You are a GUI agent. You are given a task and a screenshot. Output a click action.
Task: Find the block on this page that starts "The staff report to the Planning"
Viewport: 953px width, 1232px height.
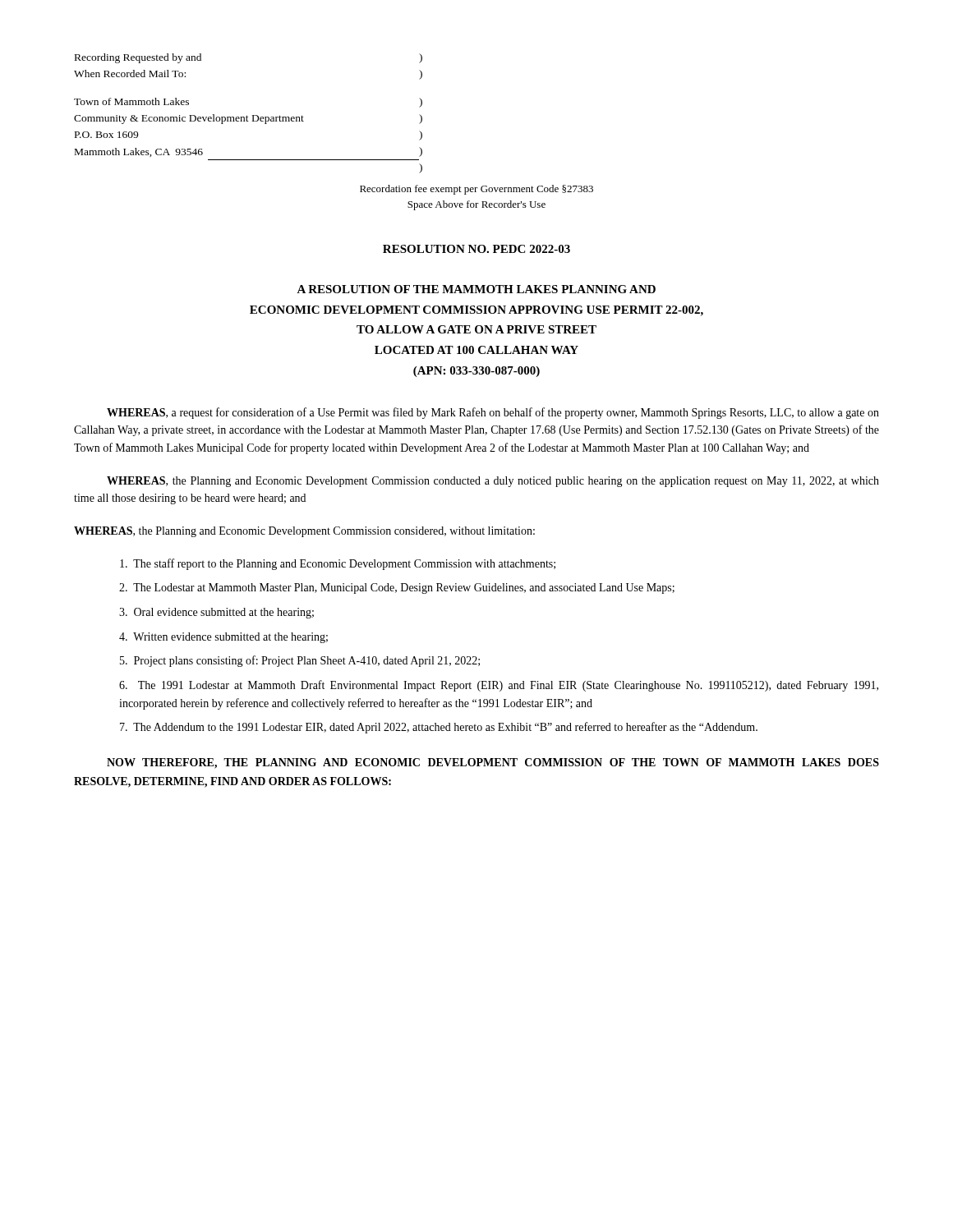338,564
